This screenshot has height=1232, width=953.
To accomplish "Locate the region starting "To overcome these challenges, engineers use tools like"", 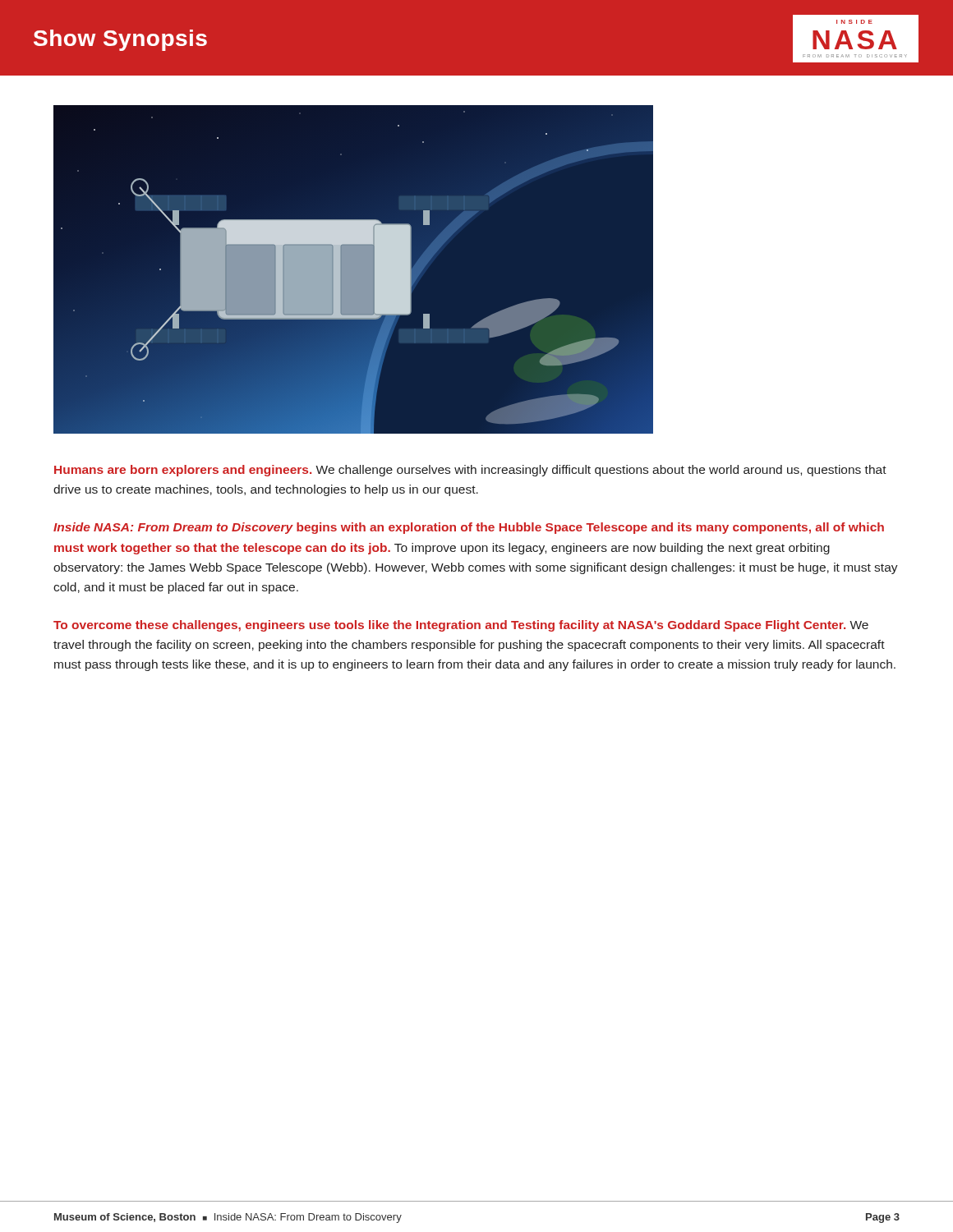I will point(475,645).
